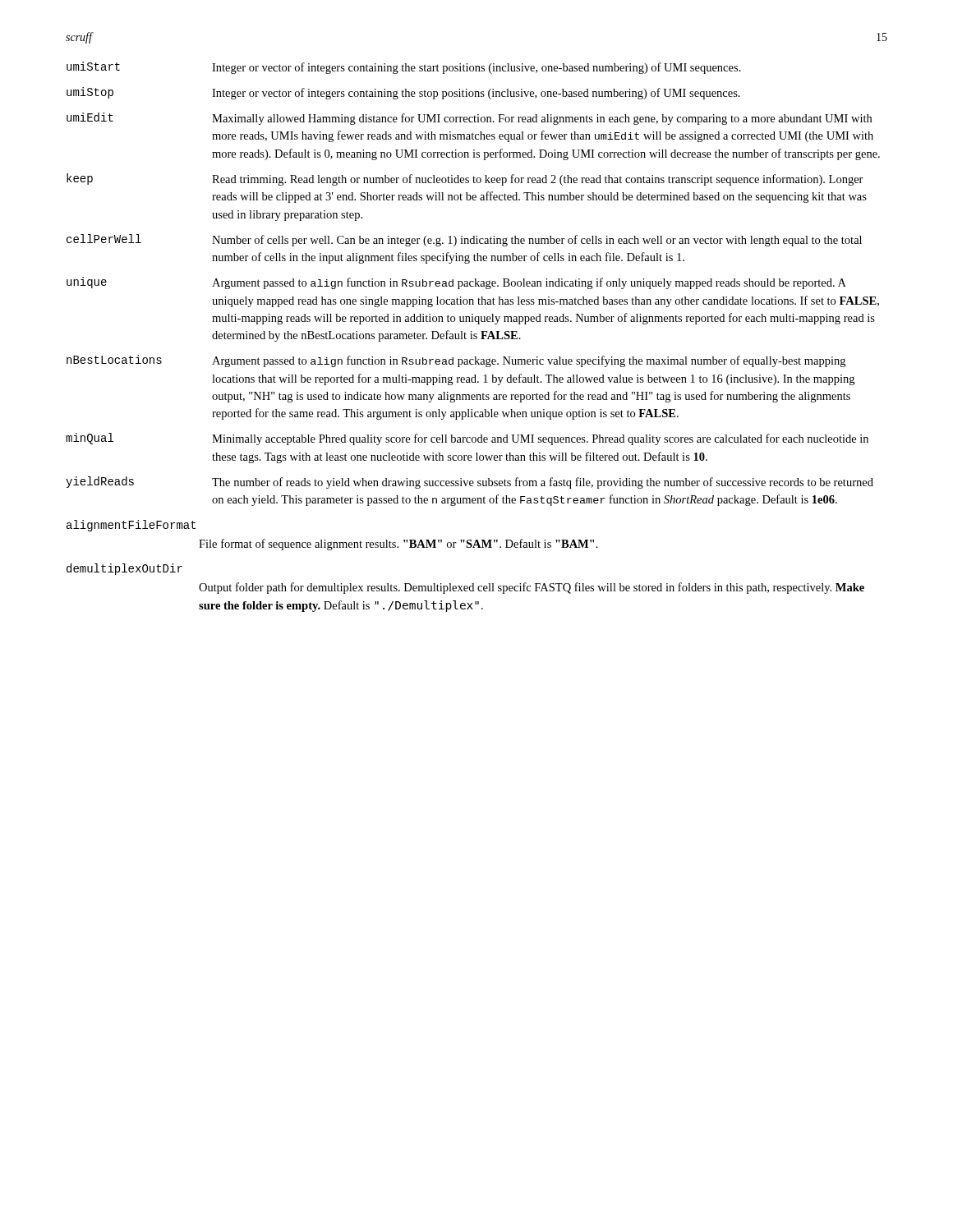
Task: Point to the element starting "nBestLocations Argument passed to align function in"
Action: click(x=476, y=388)
